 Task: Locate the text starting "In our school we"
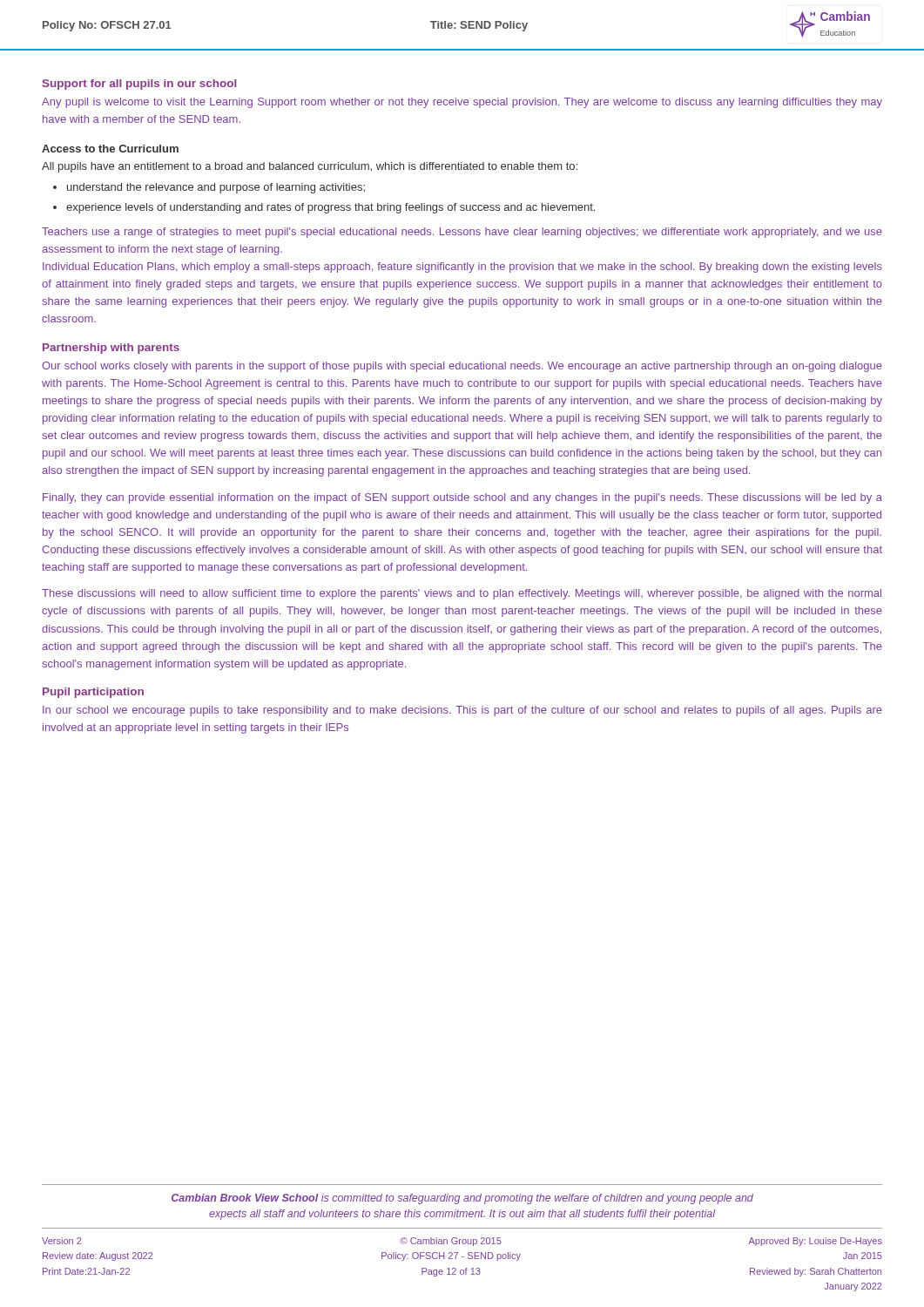(462, 718)
